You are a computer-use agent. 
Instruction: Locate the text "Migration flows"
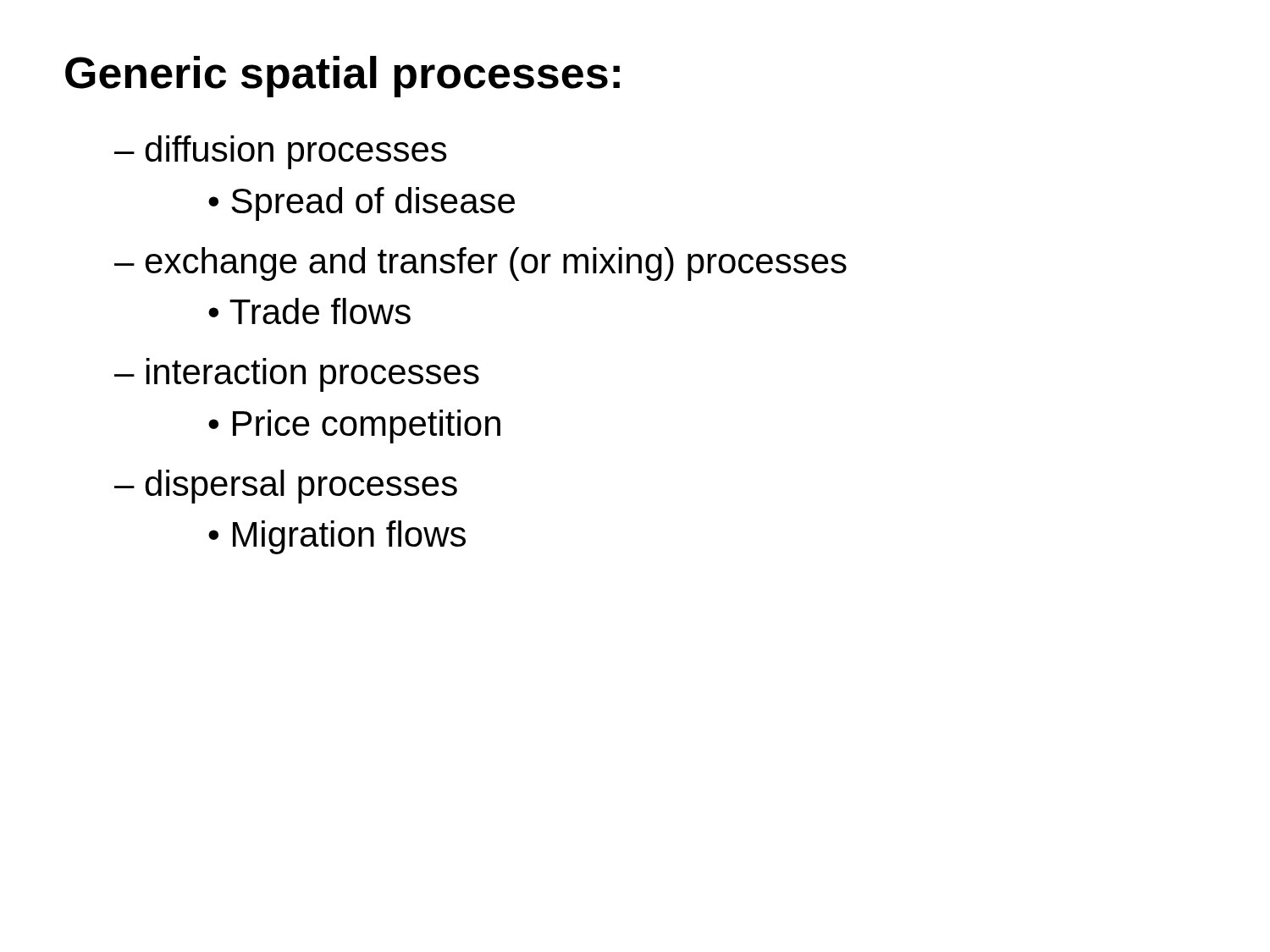(x=348, y=535)
